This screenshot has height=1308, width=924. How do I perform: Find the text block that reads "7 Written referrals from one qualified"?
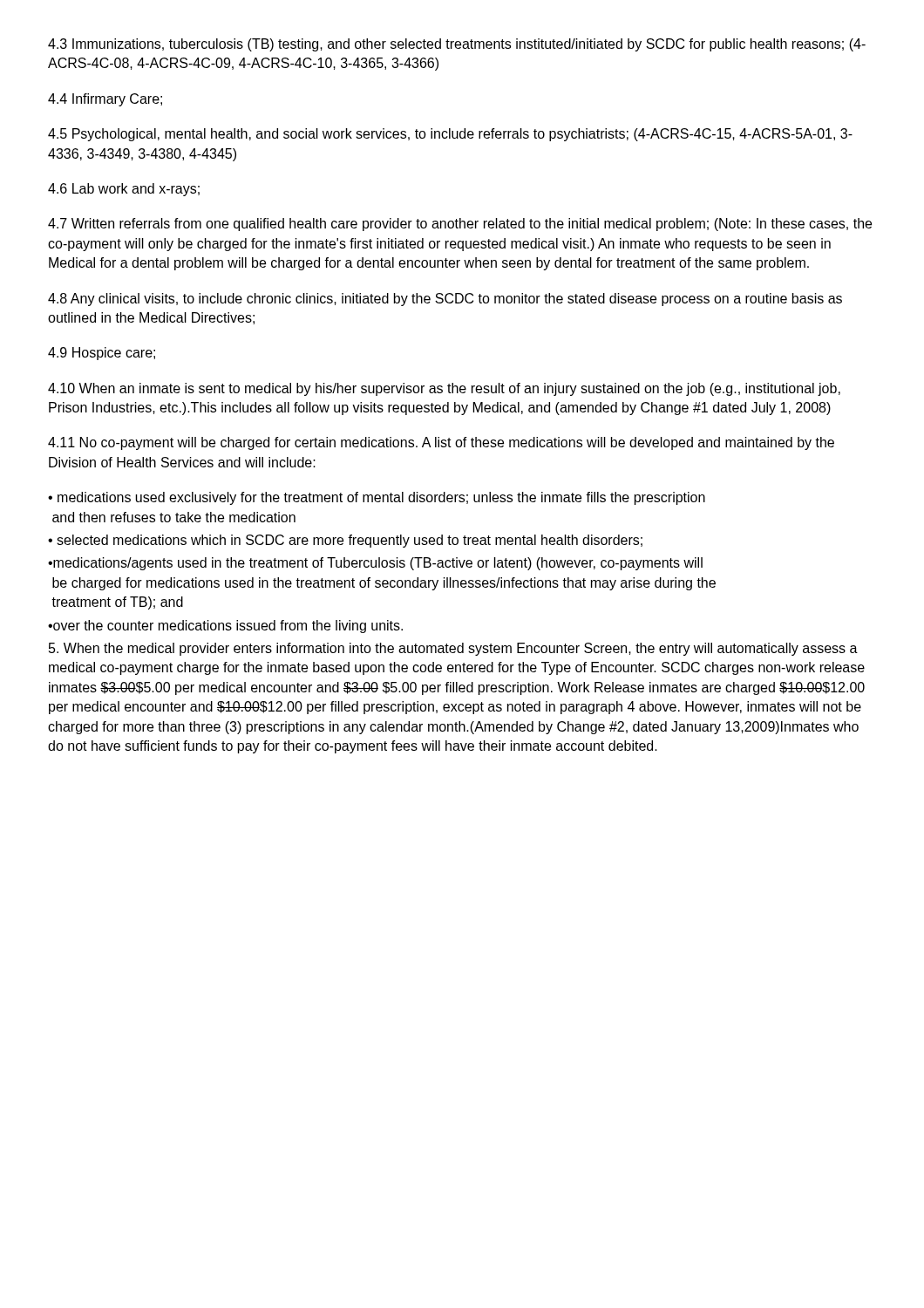460,244
